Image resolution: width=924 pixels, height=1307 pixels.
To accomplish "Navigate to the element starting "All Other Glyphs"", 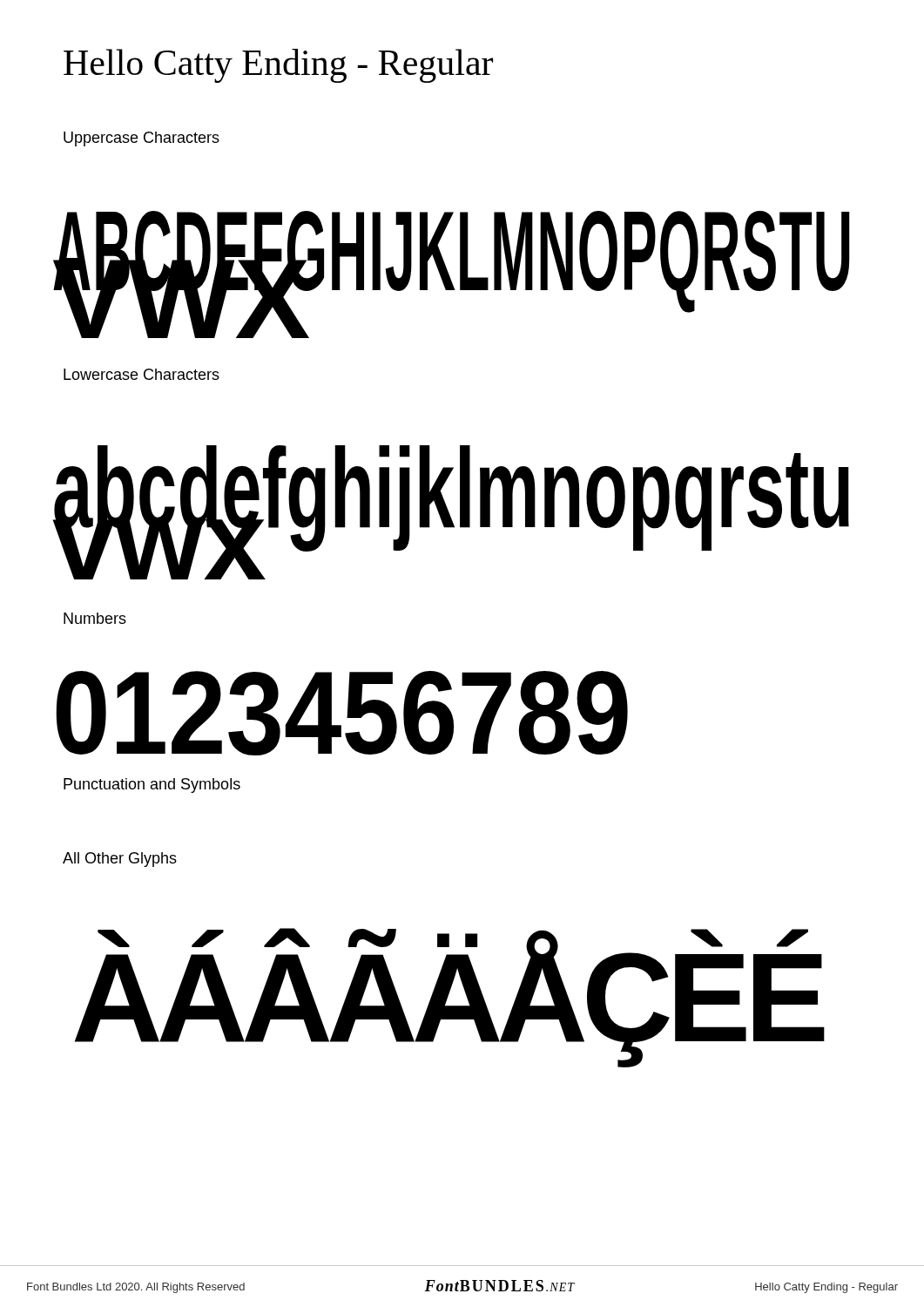I will [120, 858].
